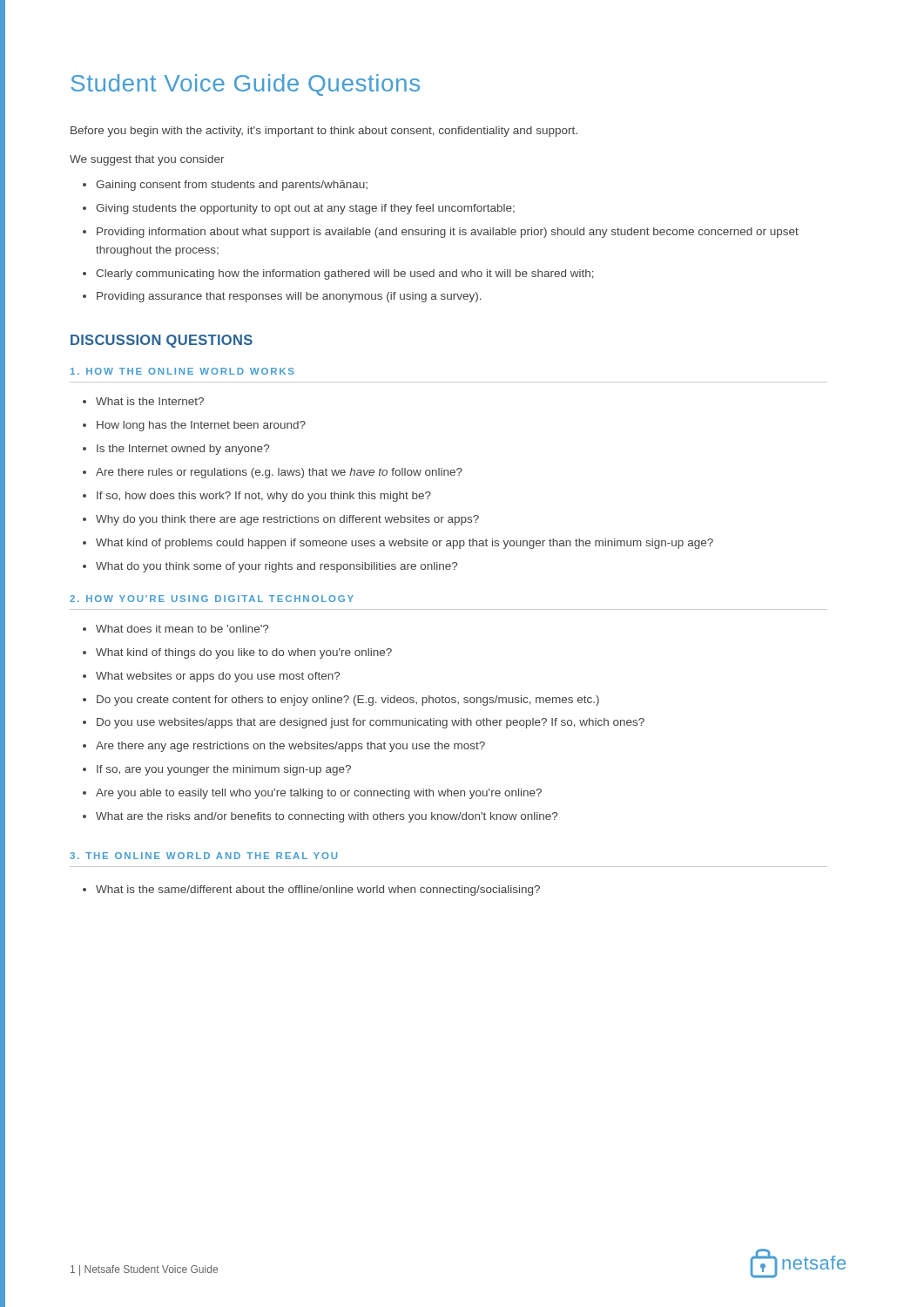Find the section header that says "3. THE ONLINE WORLD AND THE REAL"
Image resolution: width=924 pixels, height=1307 pixels.
[205, 856]
